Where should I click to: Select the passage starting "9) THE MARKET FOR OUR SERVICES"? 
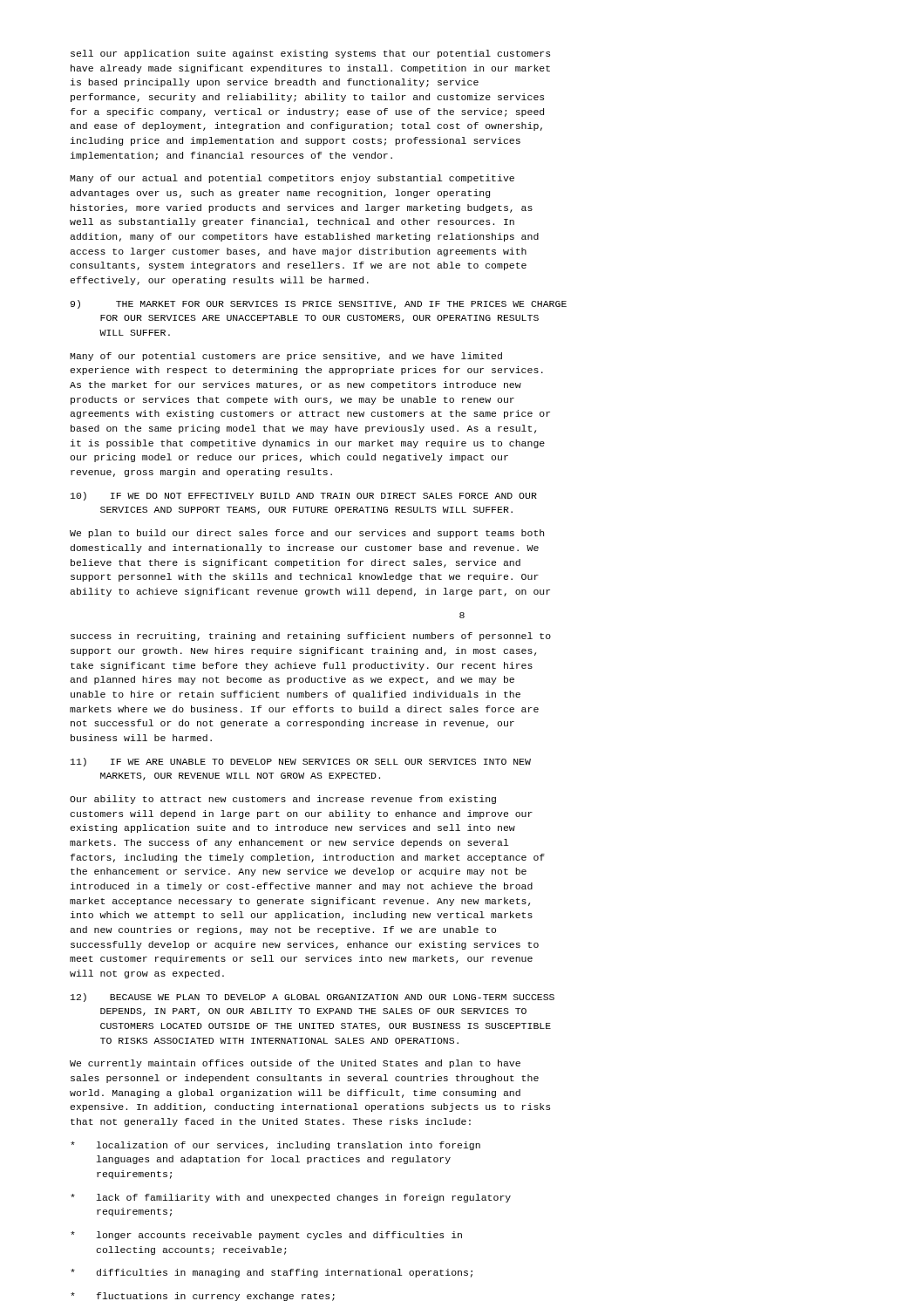[x=318, y=318]
